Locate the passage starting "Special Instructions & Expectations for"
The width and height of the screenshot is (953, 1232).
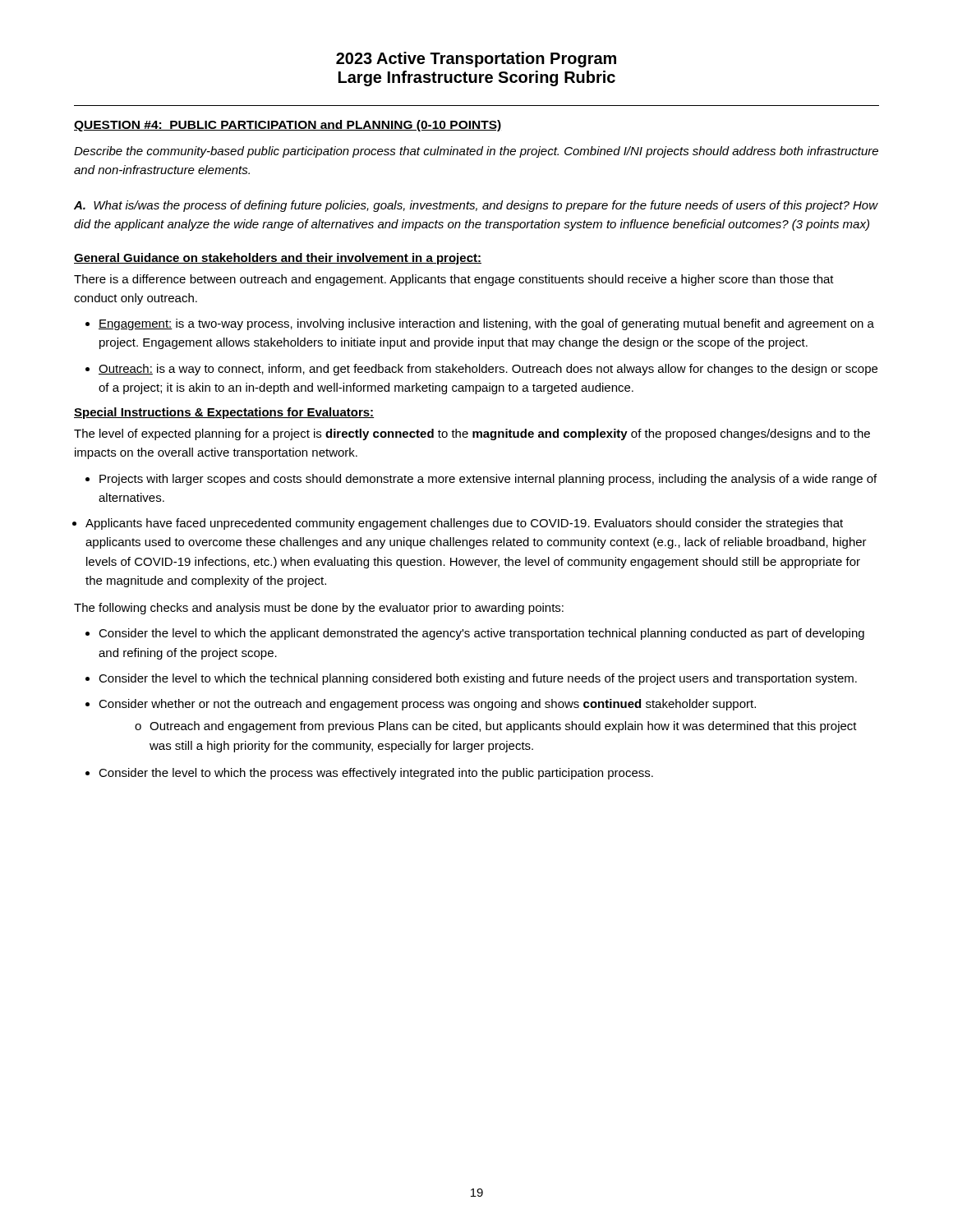(224, 412)
